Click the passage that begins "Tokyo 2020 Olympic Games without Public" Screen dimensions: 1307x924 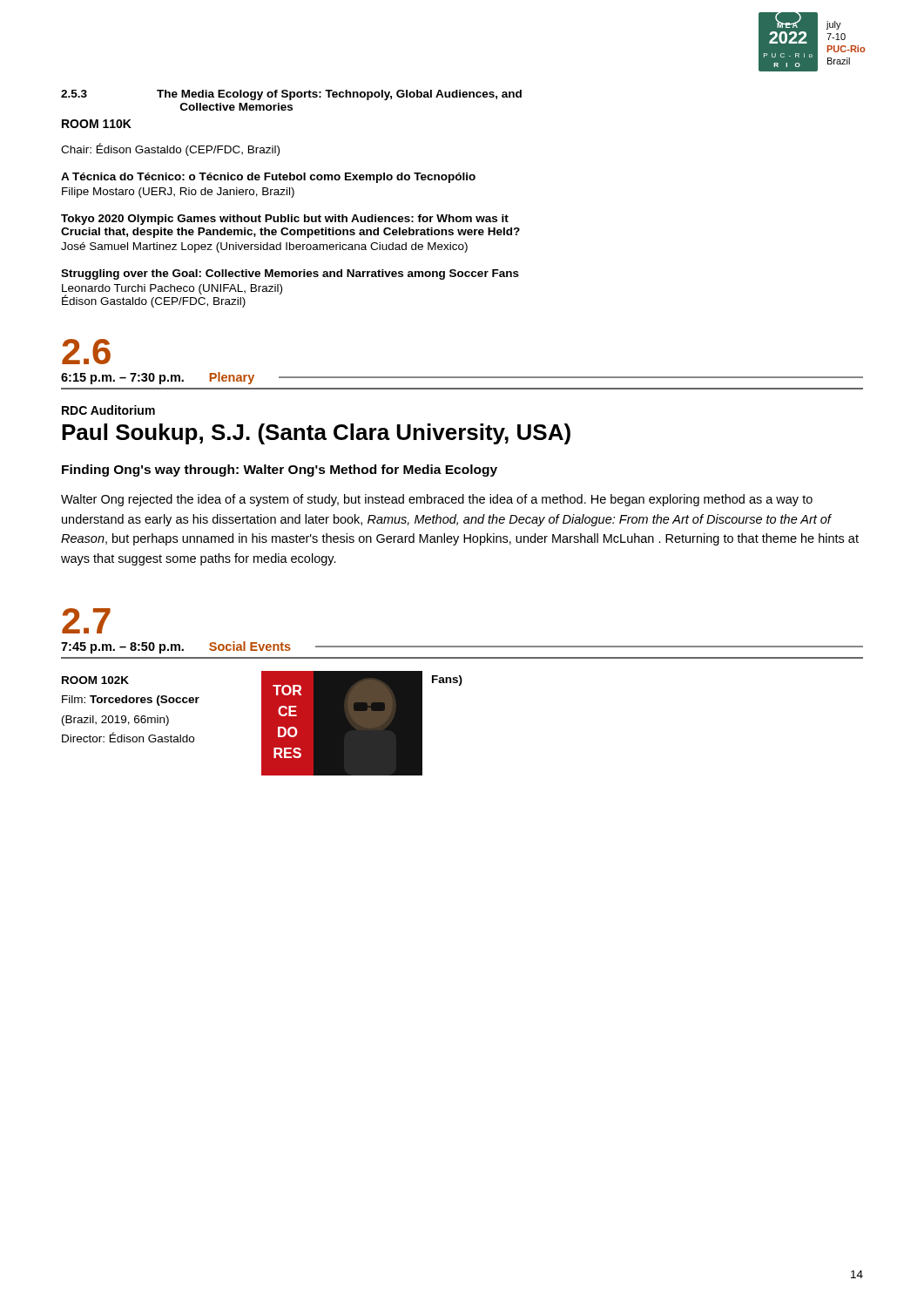click(x=462, y=232)
